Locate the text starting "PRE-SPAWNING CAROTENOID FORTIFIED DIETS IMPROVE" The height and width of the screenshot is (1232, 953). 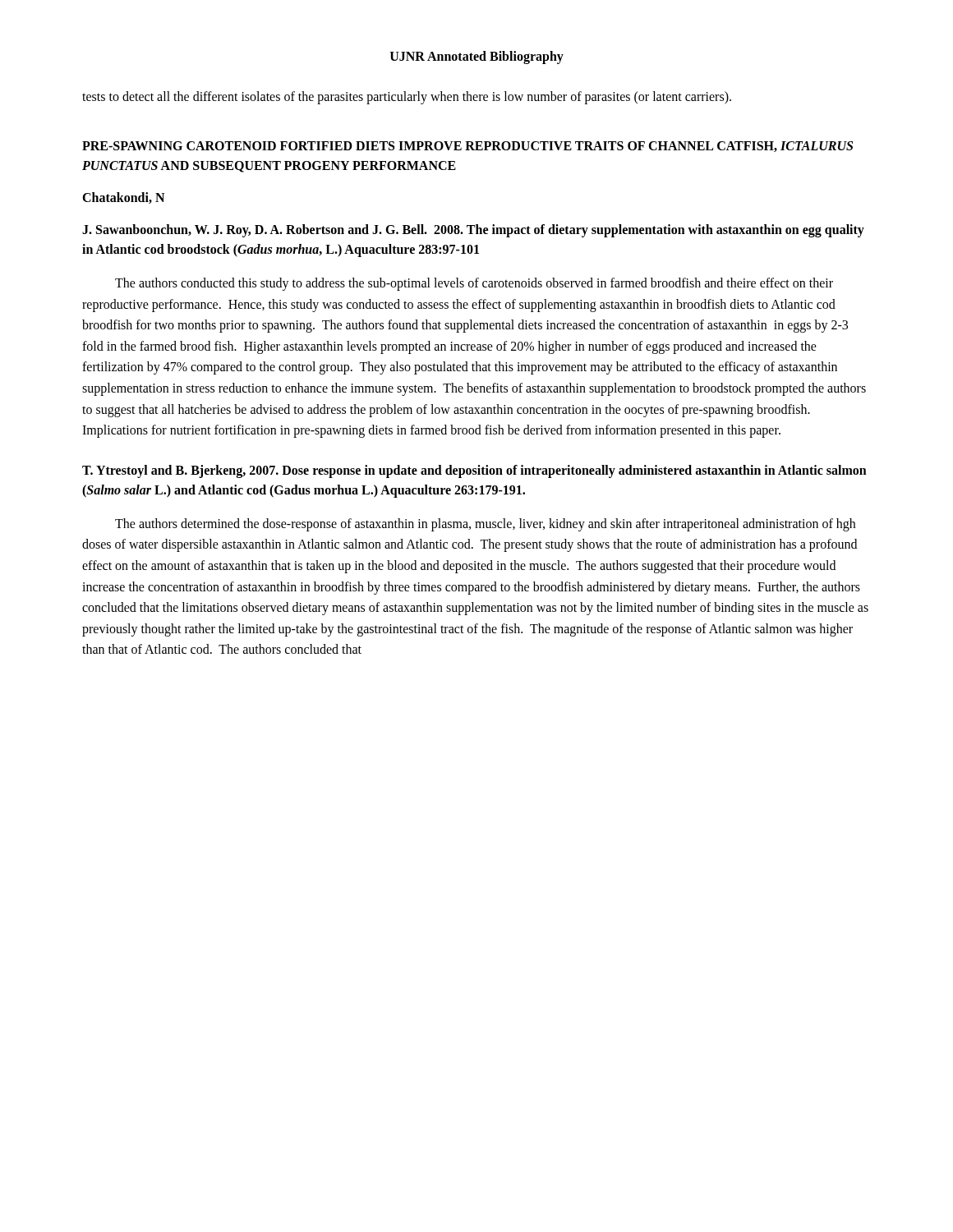468,156
